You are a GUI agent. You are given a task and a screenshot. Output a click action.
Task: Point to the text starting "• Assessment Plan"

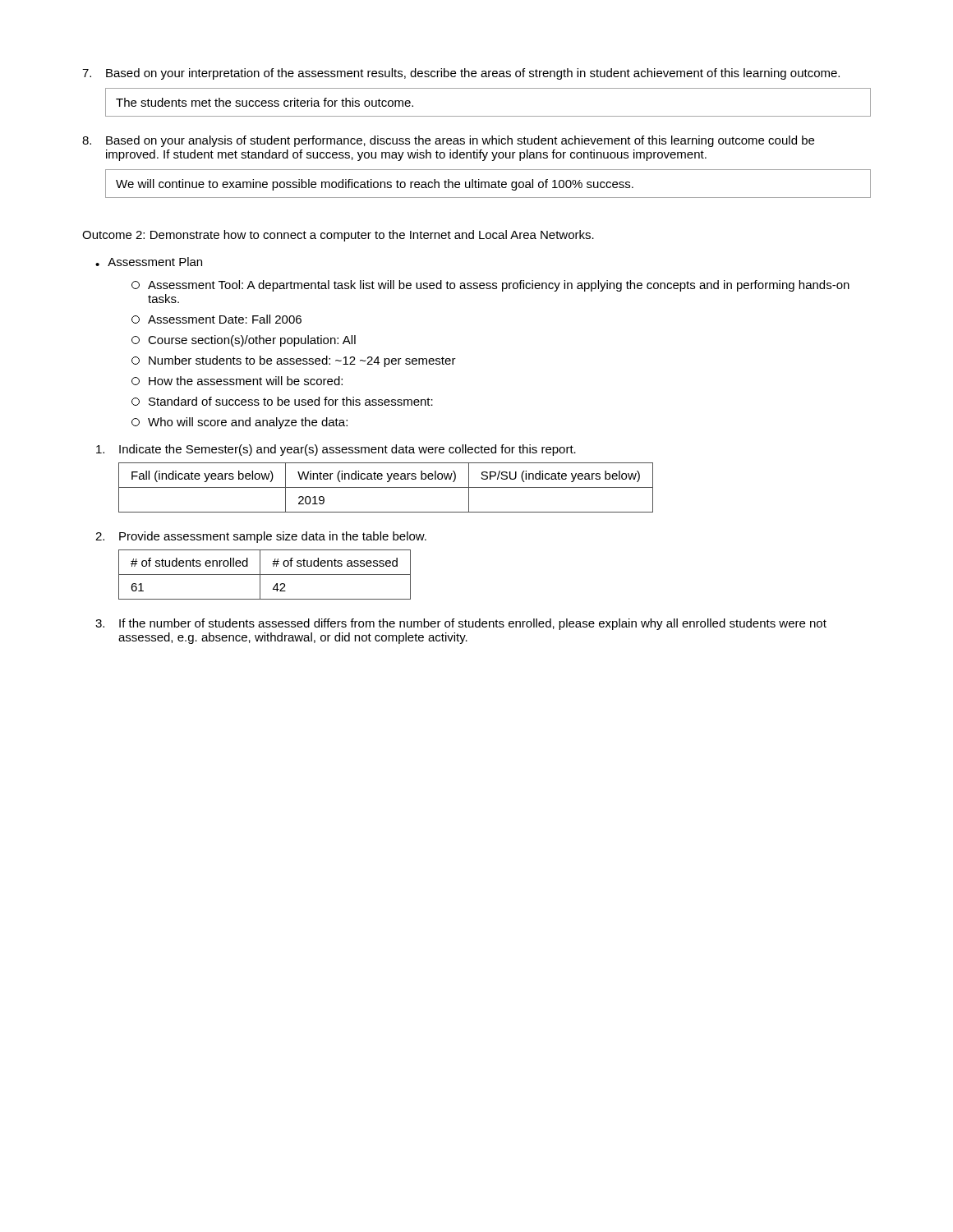pos(149,263)
